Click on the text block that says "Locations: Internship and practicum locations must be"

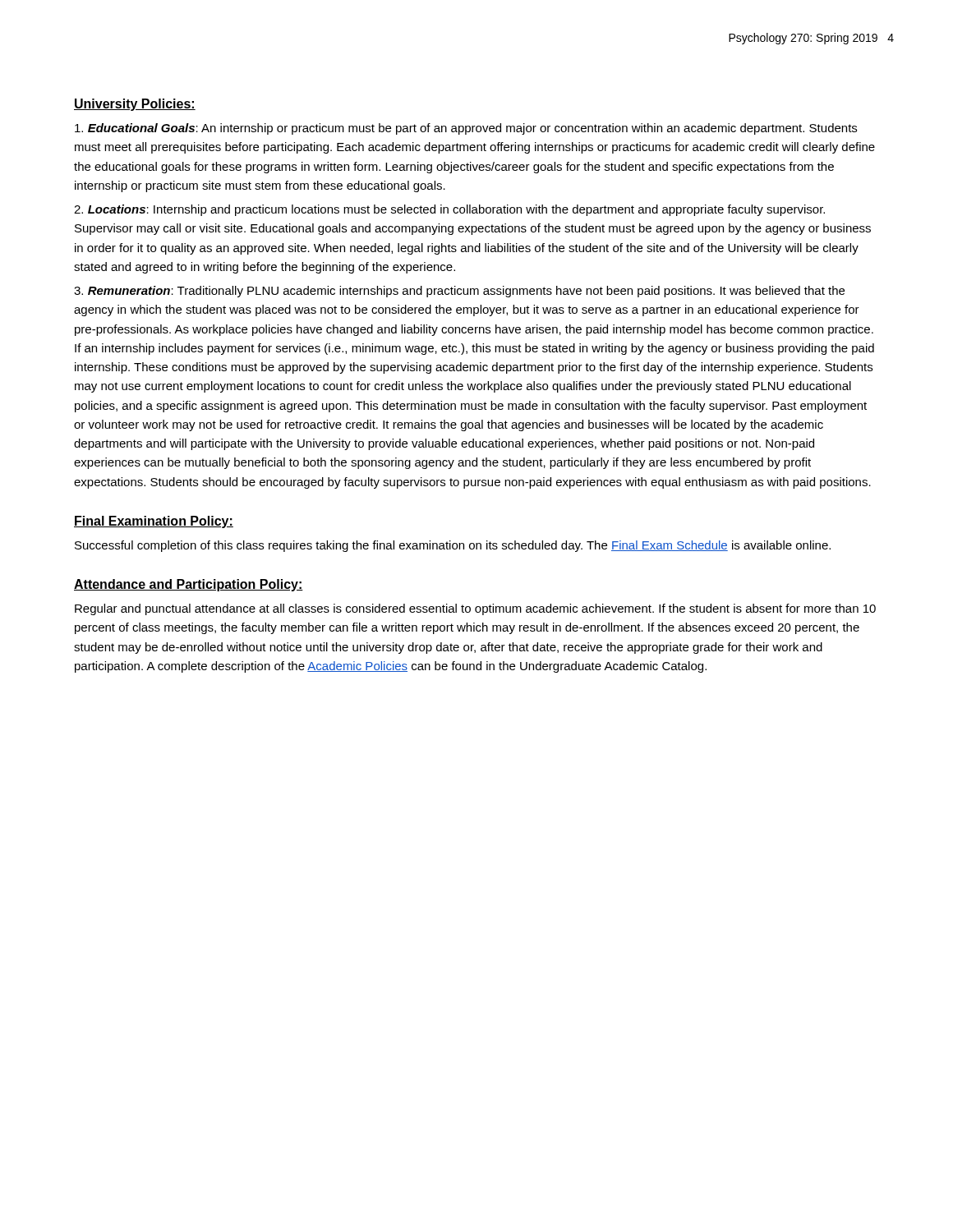pyautogui.click(x=473, y=238)
